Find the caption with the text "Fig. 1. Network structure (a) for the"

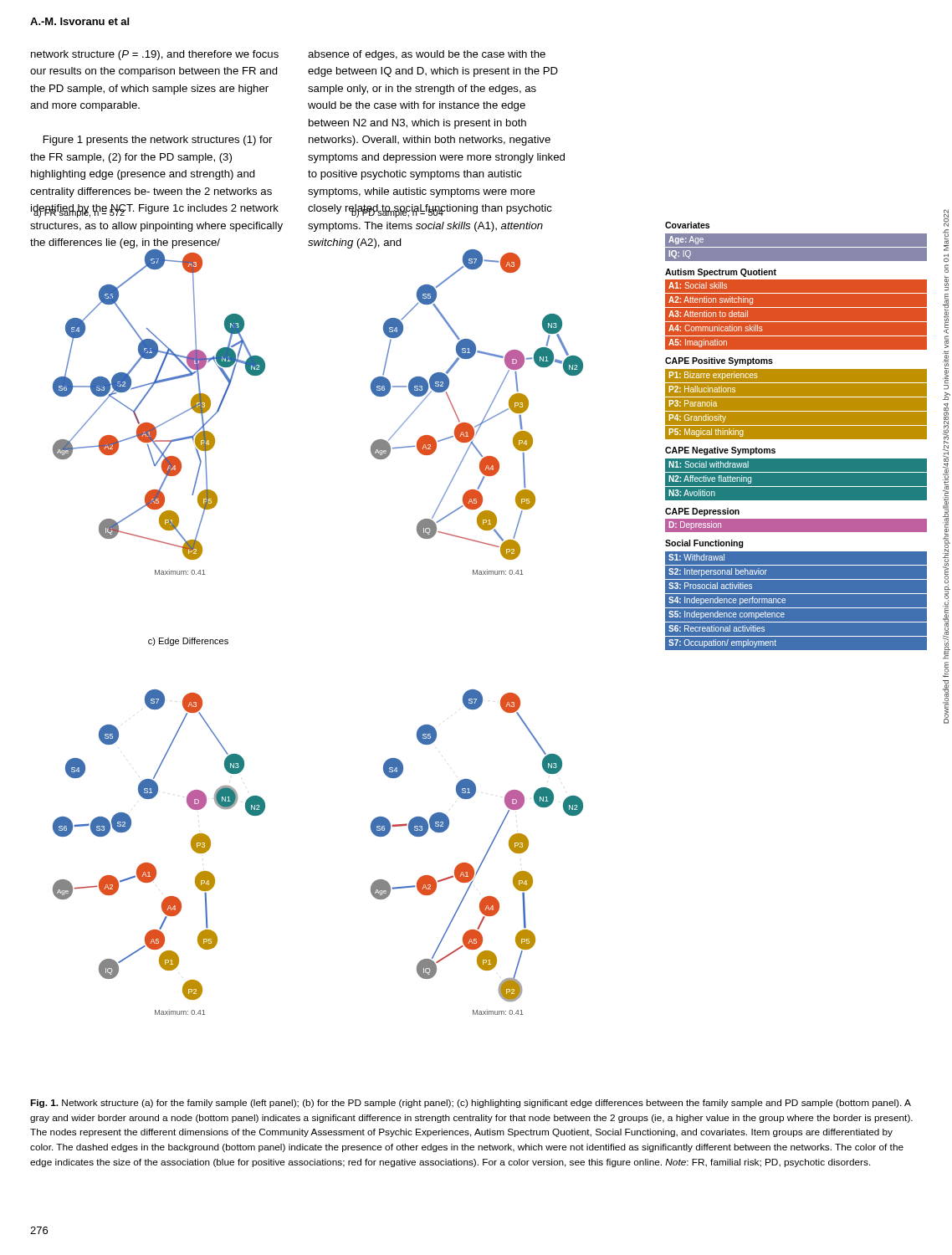click(472, 1132)
